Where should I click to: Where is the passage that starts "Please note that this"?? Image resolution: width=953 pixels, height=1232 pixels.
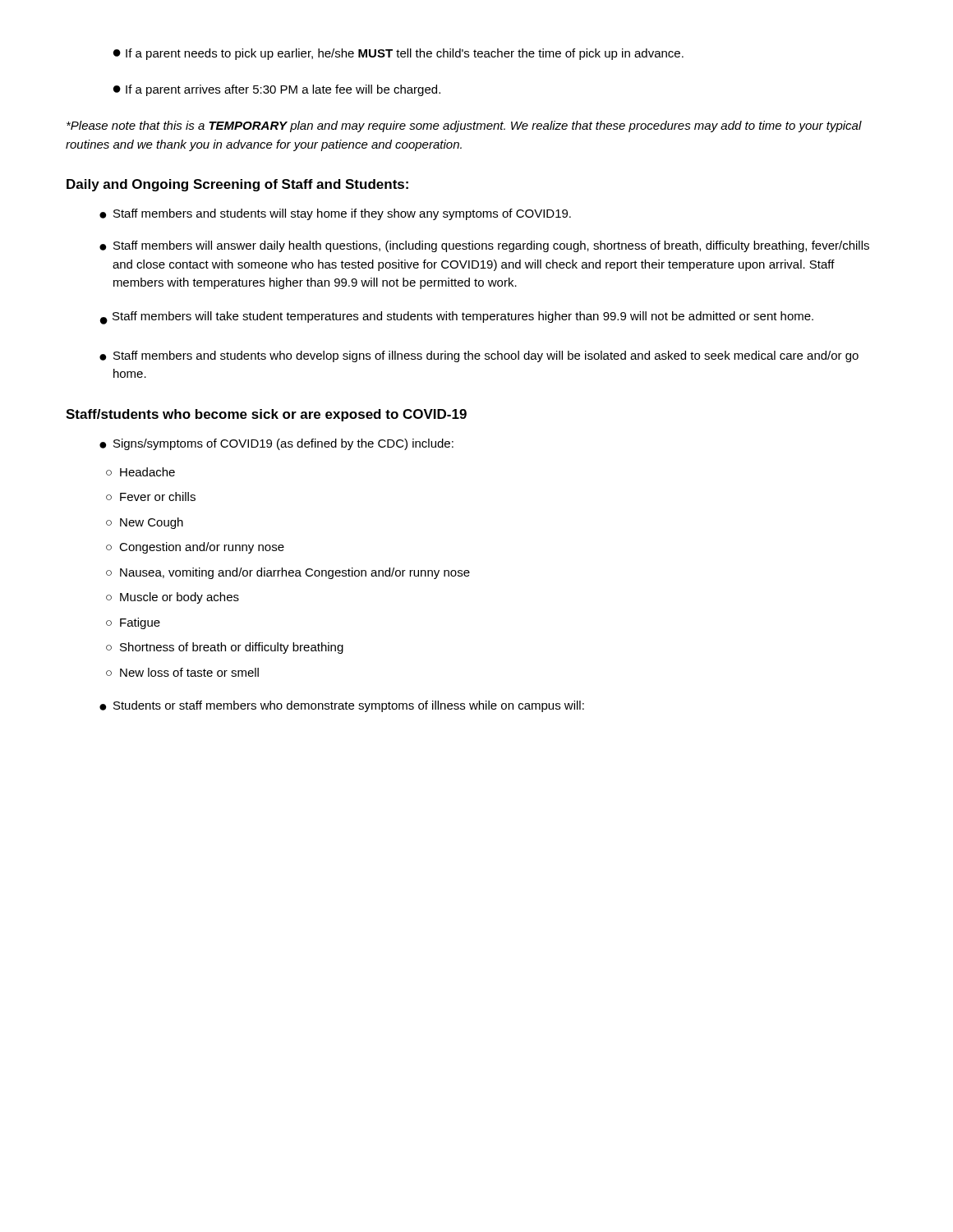click(x=463, y=134)
